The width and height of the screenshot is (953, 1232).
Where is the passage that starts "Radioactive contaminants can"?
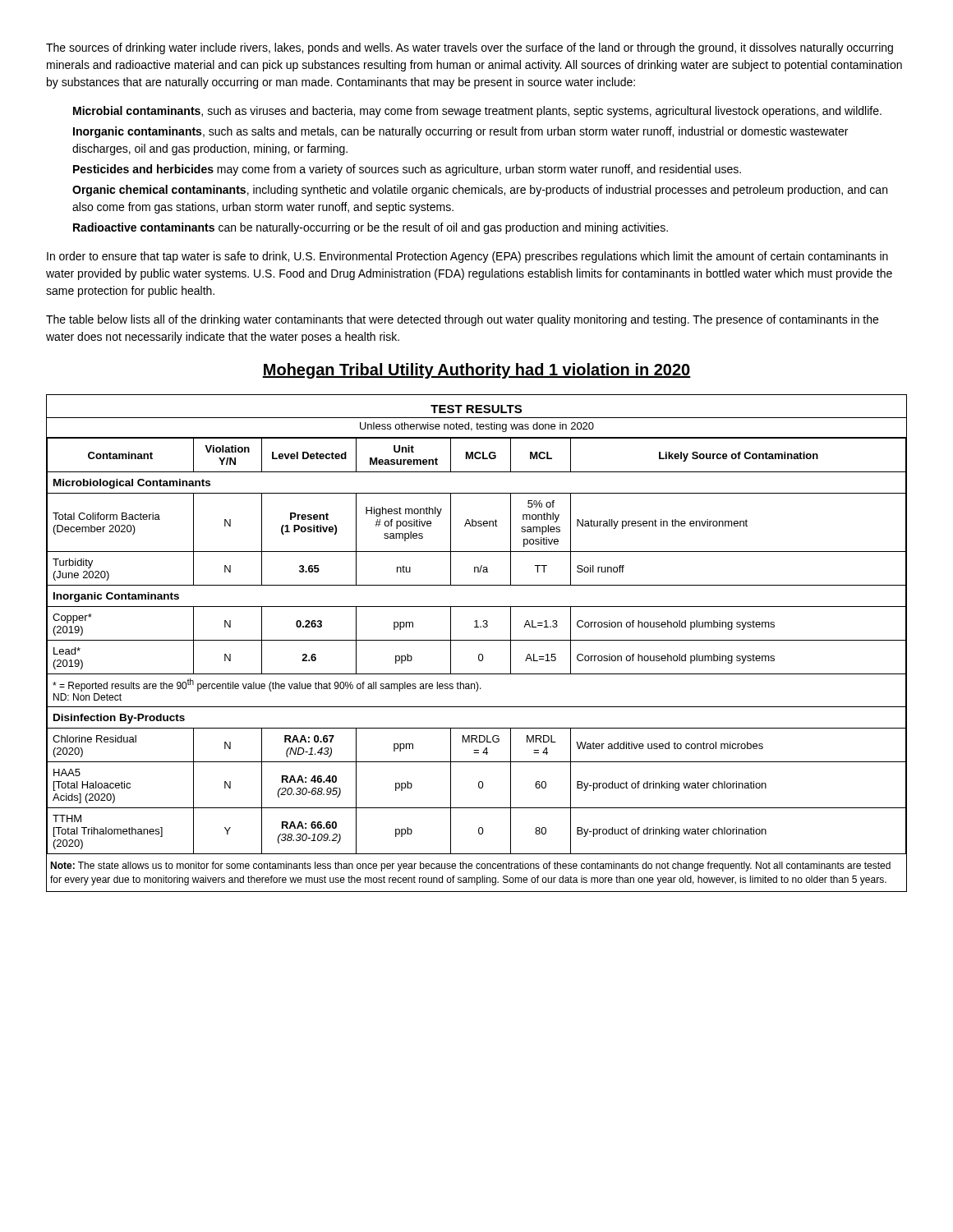[371, 227]
